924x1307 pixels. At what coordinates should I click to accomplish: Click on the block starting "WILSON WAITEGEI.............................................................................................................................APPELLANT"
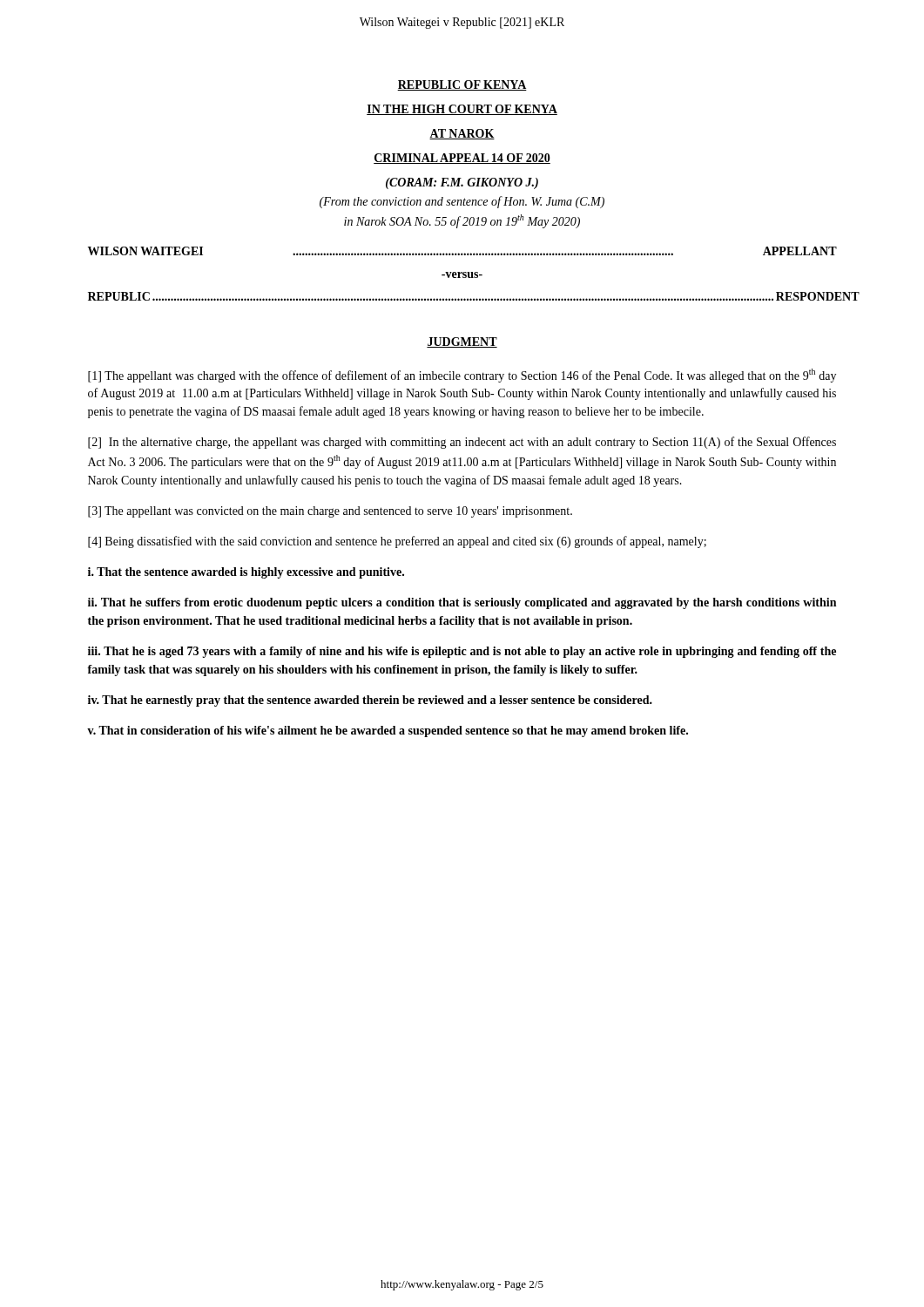point(462,252)
